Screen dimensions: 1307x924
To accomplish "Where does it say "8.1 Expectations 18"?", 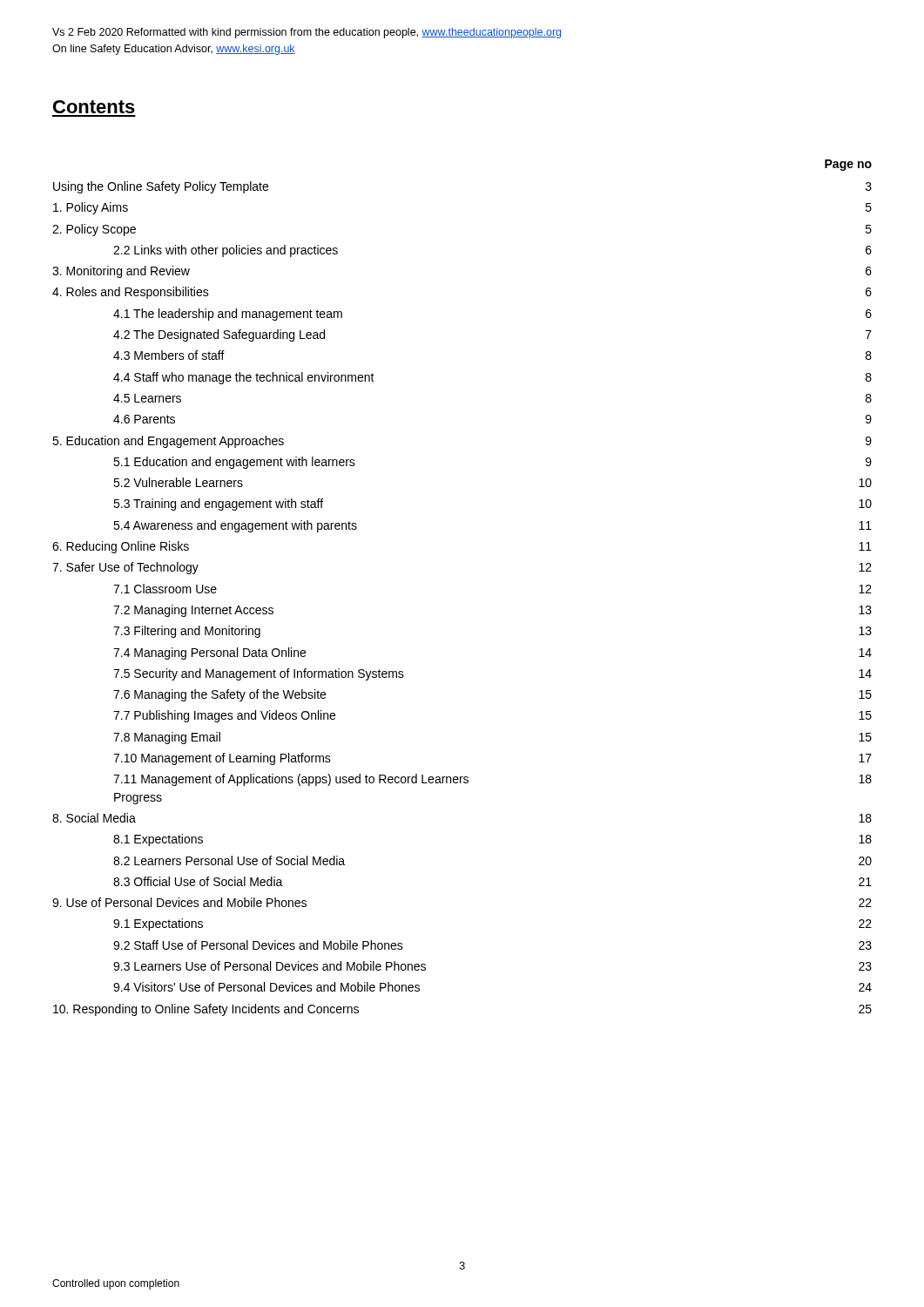I will click(158, 840).
